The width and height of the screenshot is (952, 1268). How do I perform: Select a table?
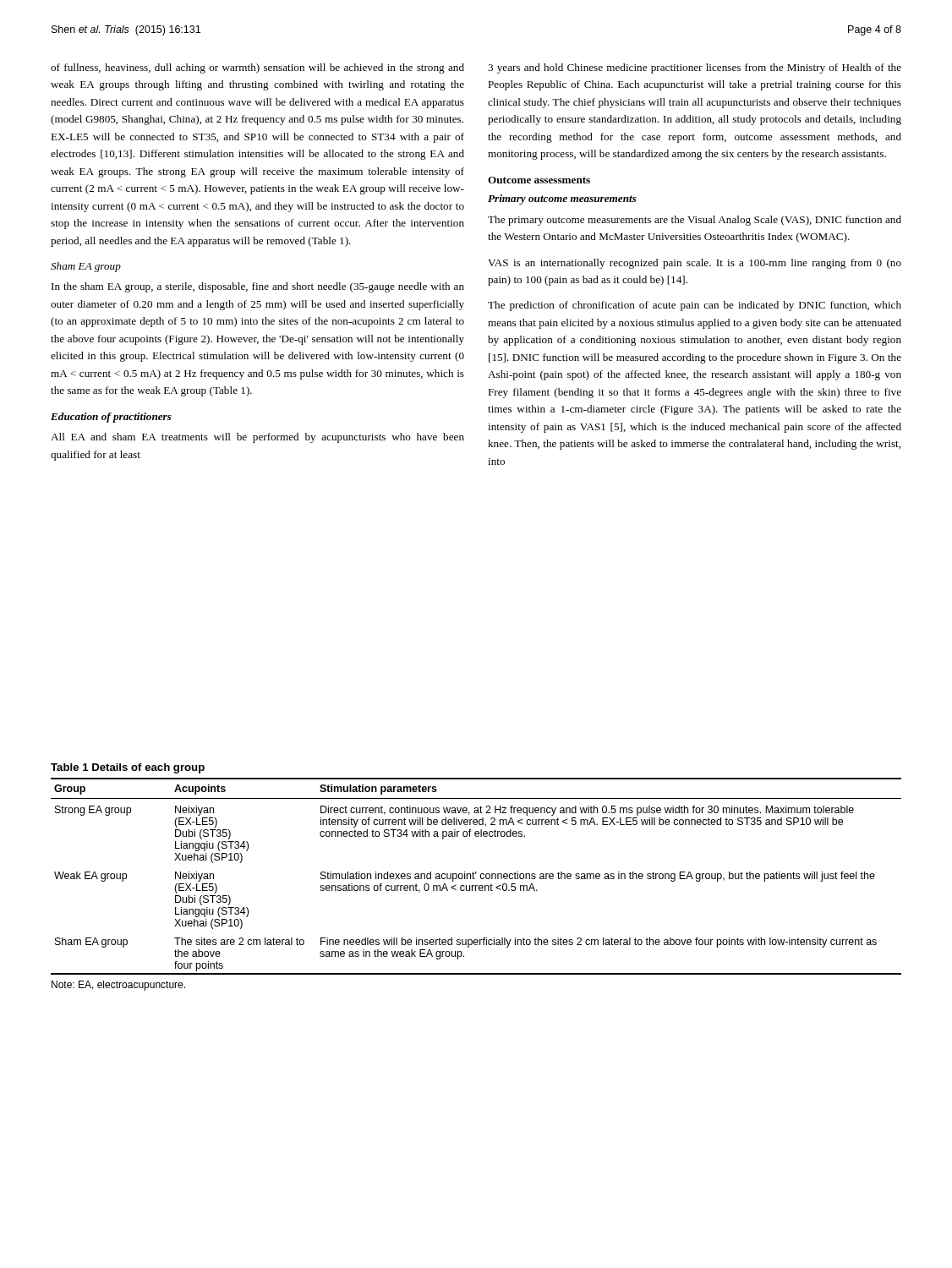coord(476,876)
